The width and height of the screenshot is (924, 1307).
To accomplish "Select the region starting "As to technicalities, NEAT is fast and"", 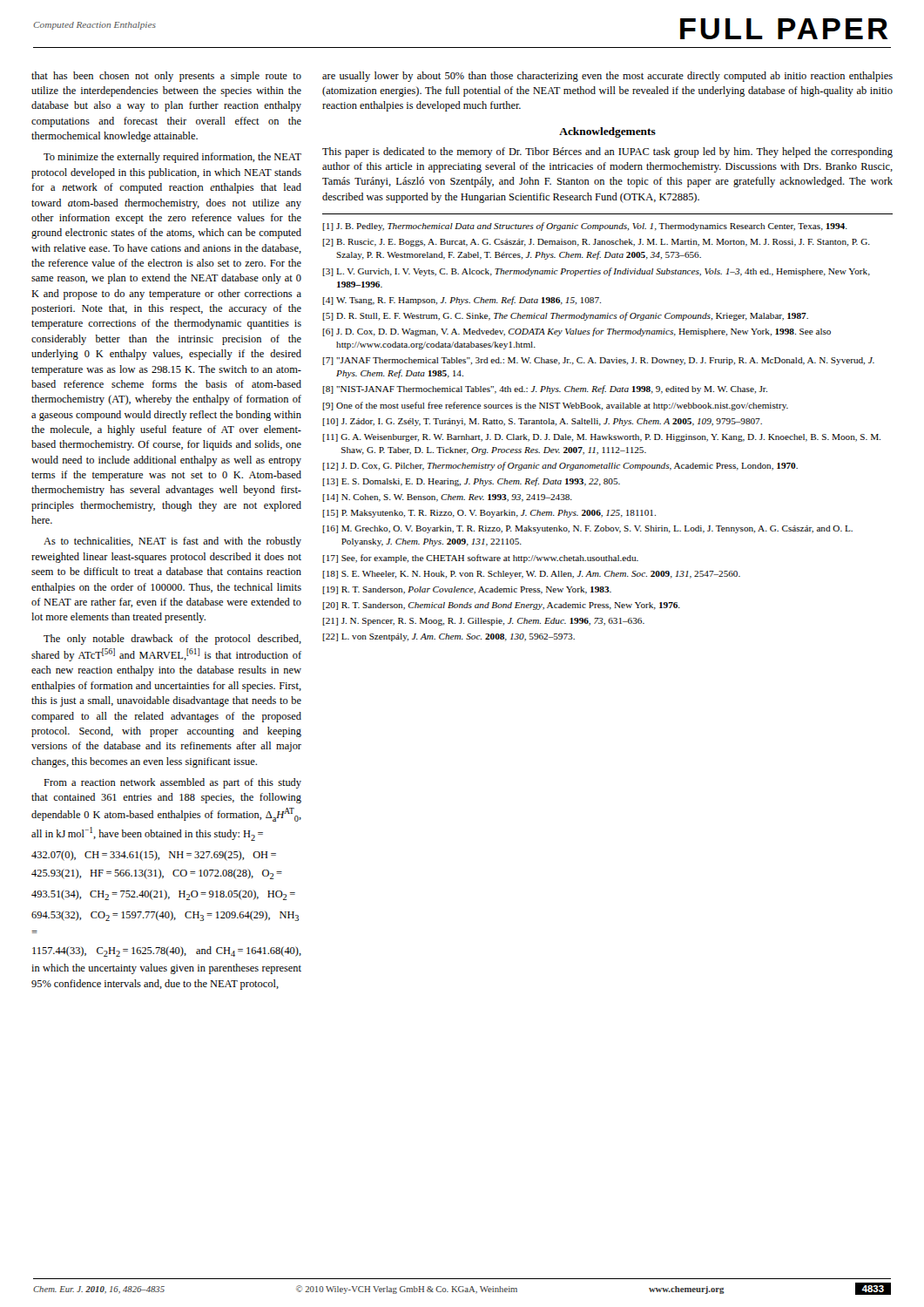I will point(166,580).
